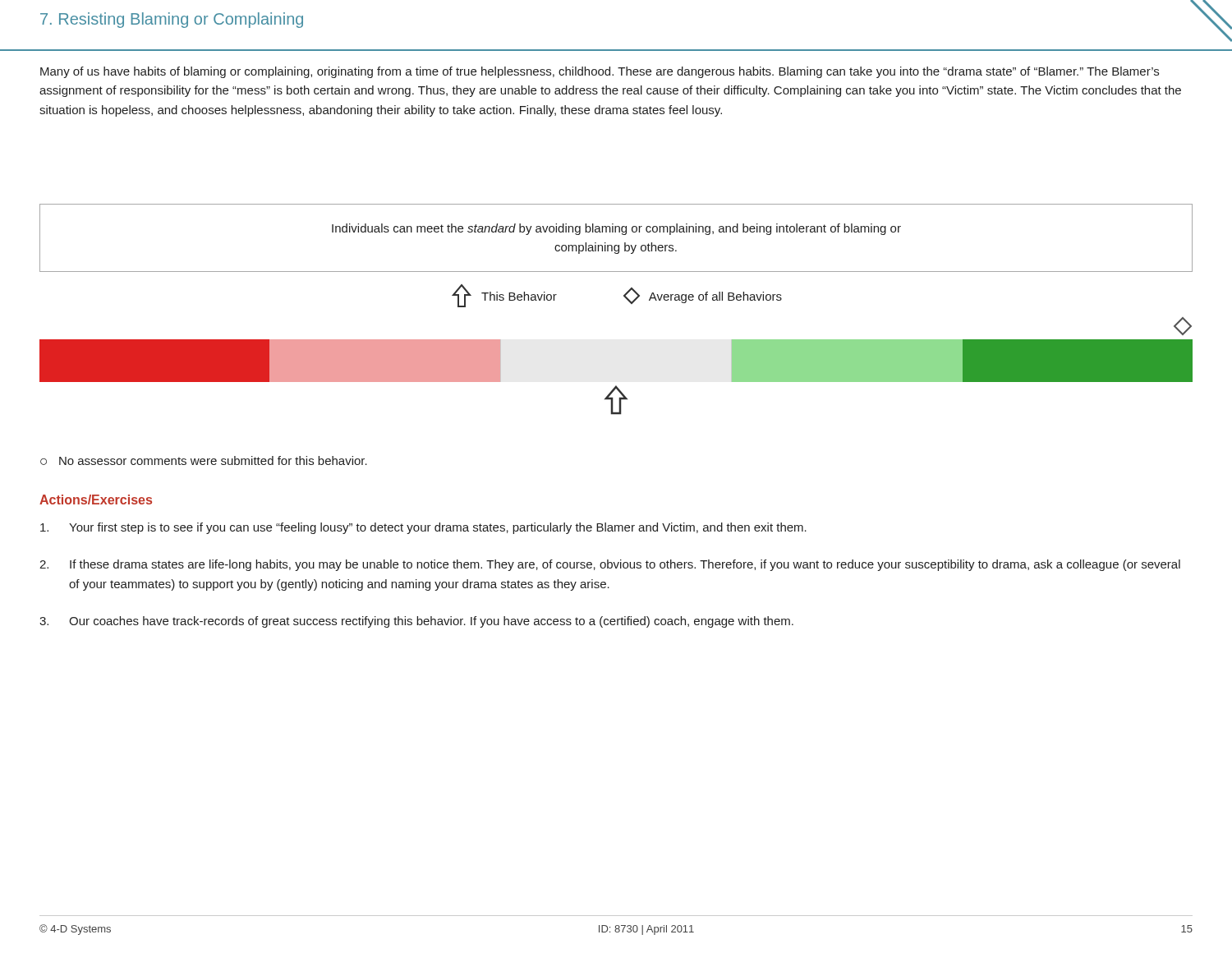
Task: Point to the block beginning "Many of us have habits of"
Action: pyautogui.click(x=611, y=90)
